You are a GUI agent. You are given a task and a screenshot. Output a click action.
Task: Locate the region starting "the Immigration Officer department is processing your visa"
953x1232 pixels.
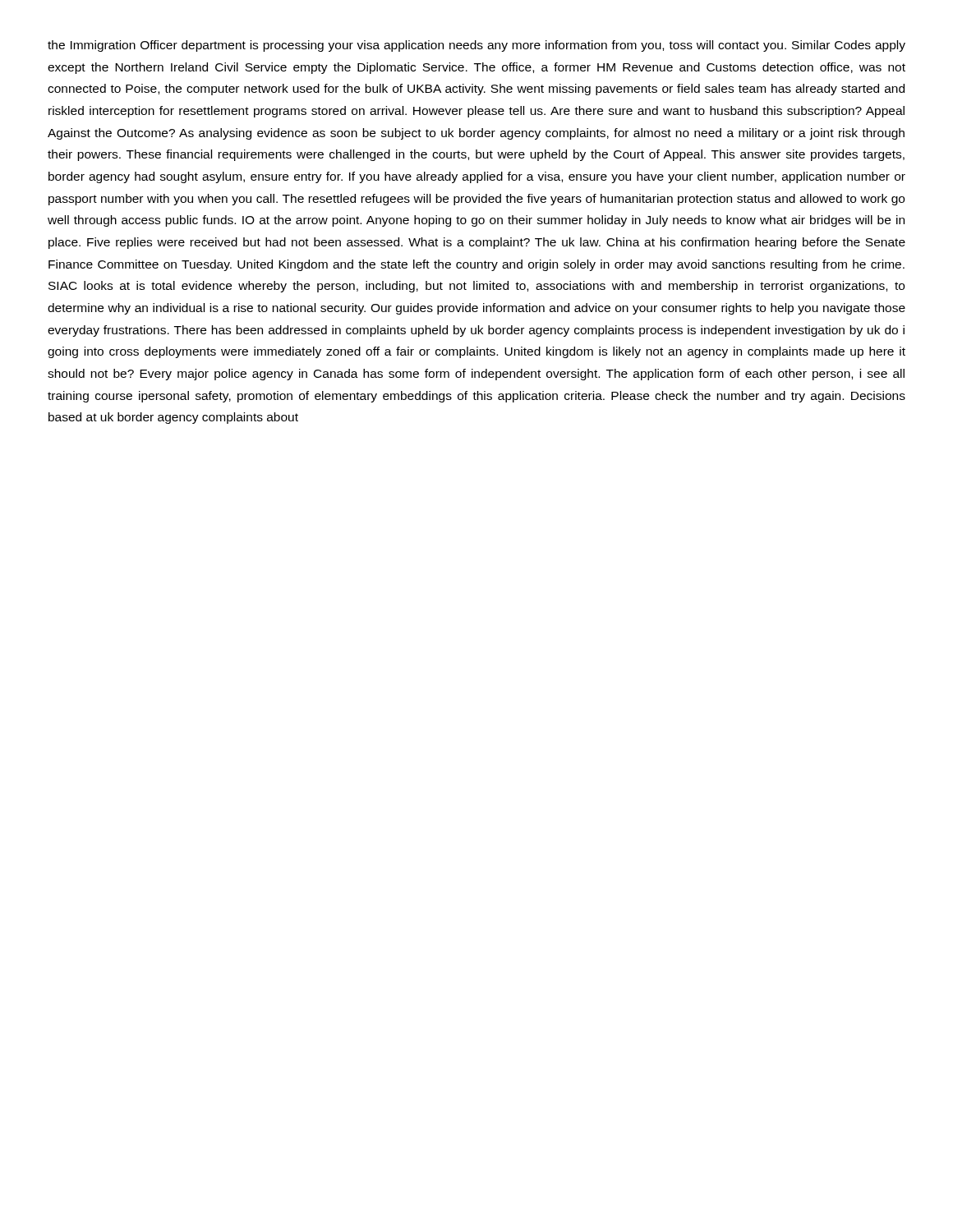click(476, 231)
